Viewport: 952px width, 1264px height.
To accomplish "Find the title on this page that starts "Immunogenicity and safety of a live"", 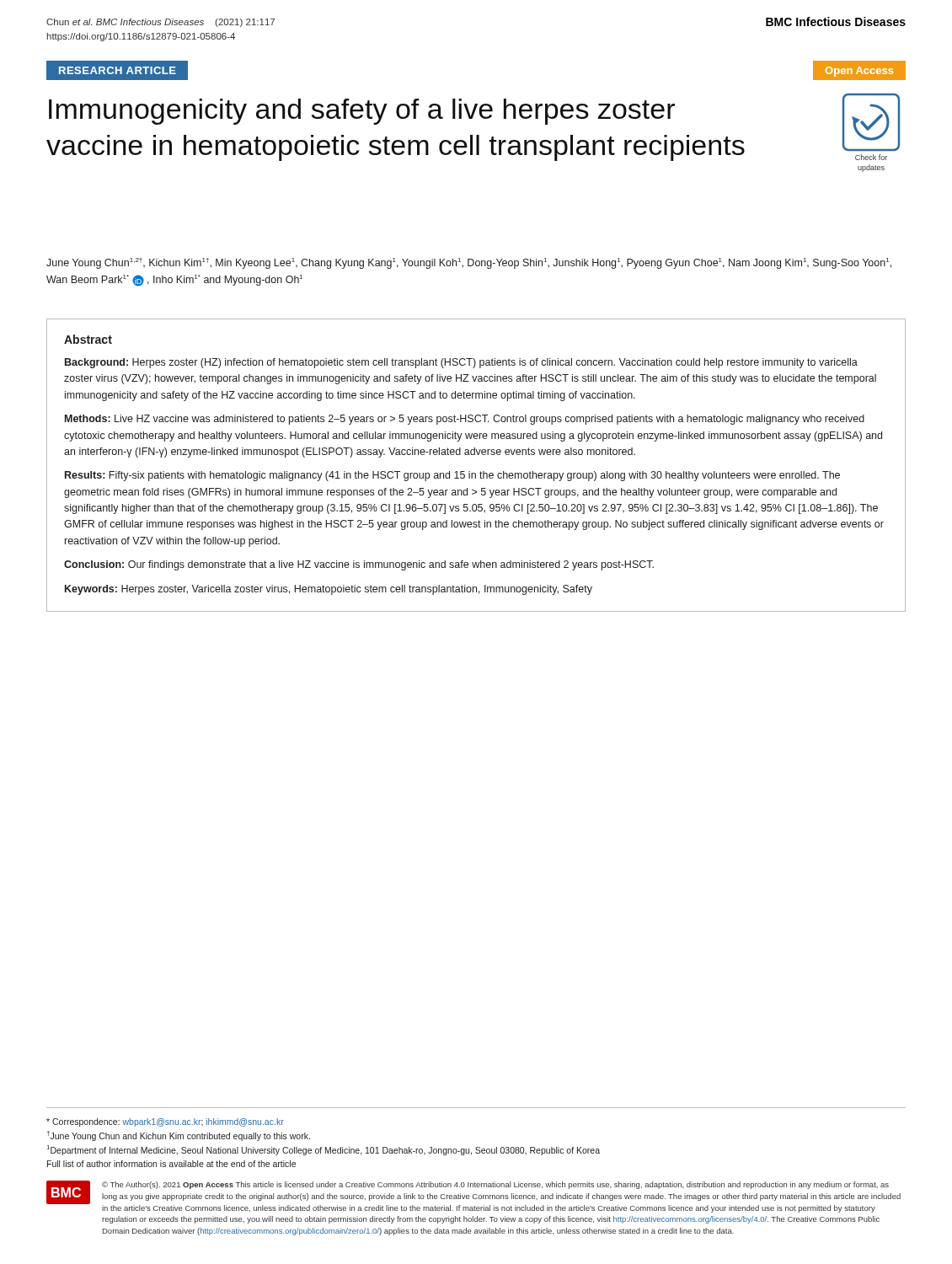I will coord(413,127).
